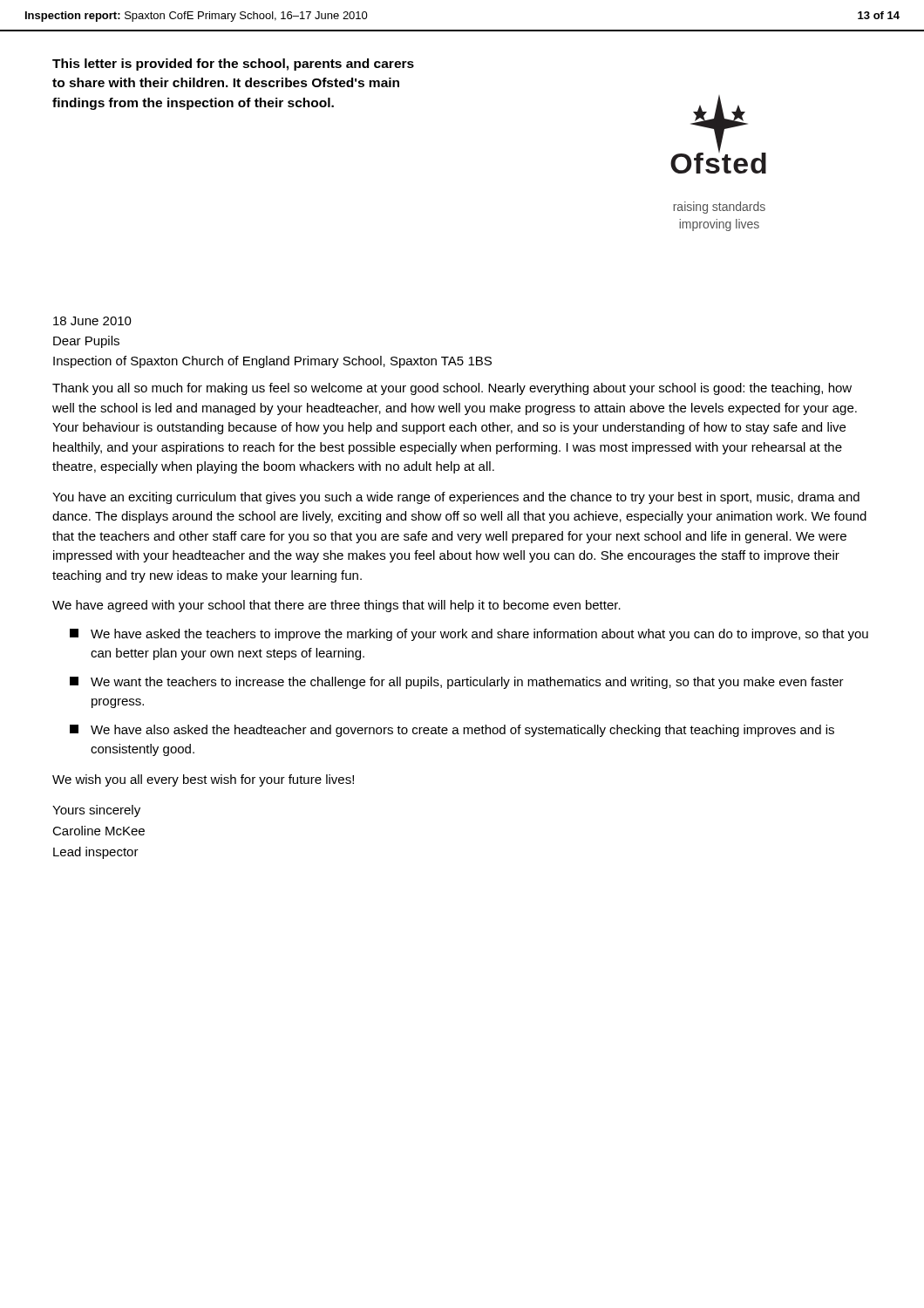The height and width of the screenshot is (1308, 924).
Task: Locate the list item with the text "We have asked"
Action: pos(471,644)
